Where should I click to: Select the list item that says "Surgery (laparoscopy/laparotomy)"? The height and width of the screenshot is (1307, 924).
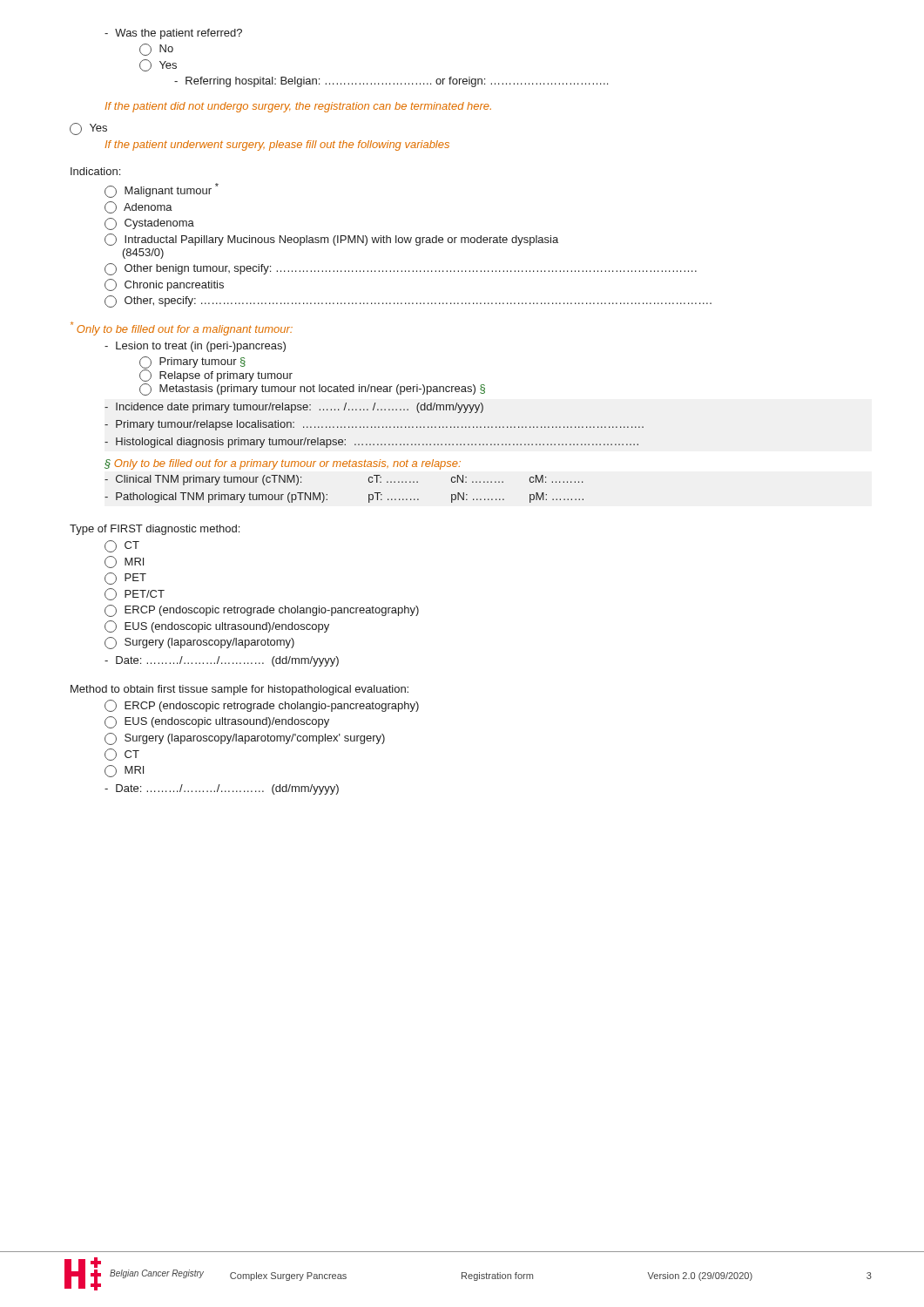pyautogui.click(x=200, y=642)
